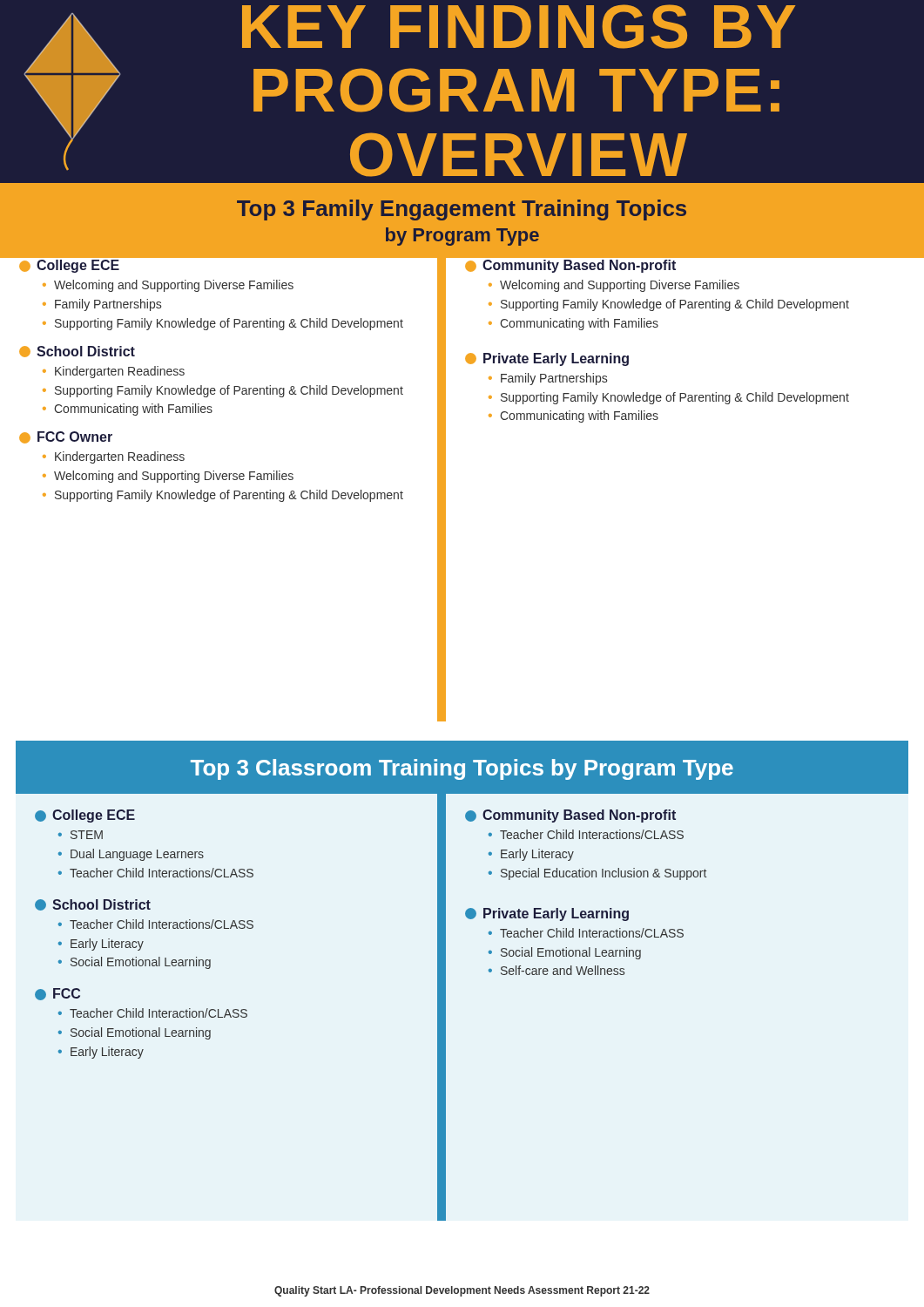This screenshot has height=1307, width=924.
Task: Find the text block starting "FCC •Teacher Child Interaction/CLASS •Social"
Action: (232, 1024)
